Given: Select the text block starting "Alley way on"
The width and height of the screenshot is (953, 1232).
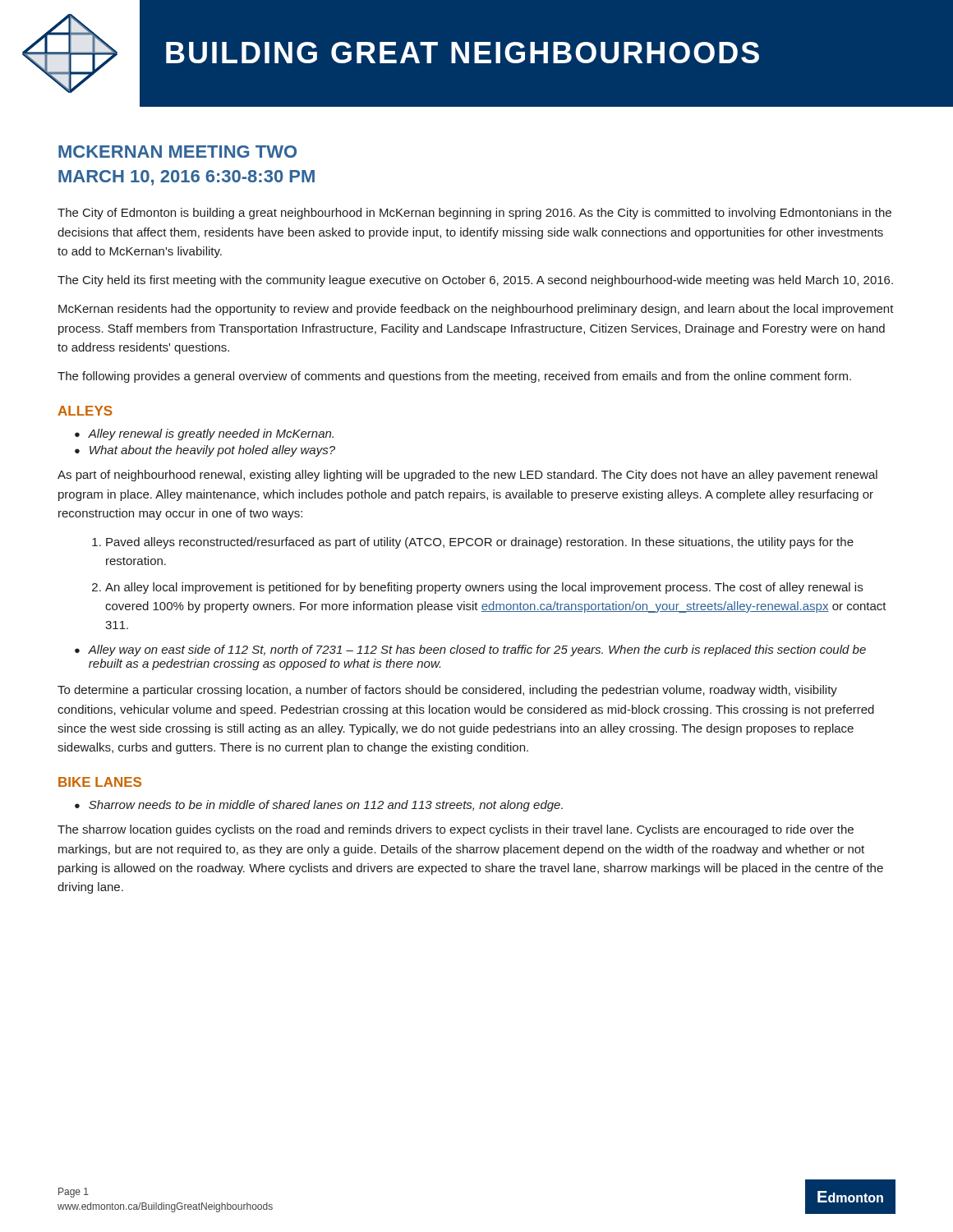Looking at the screenshot, I should pos(492,657).
